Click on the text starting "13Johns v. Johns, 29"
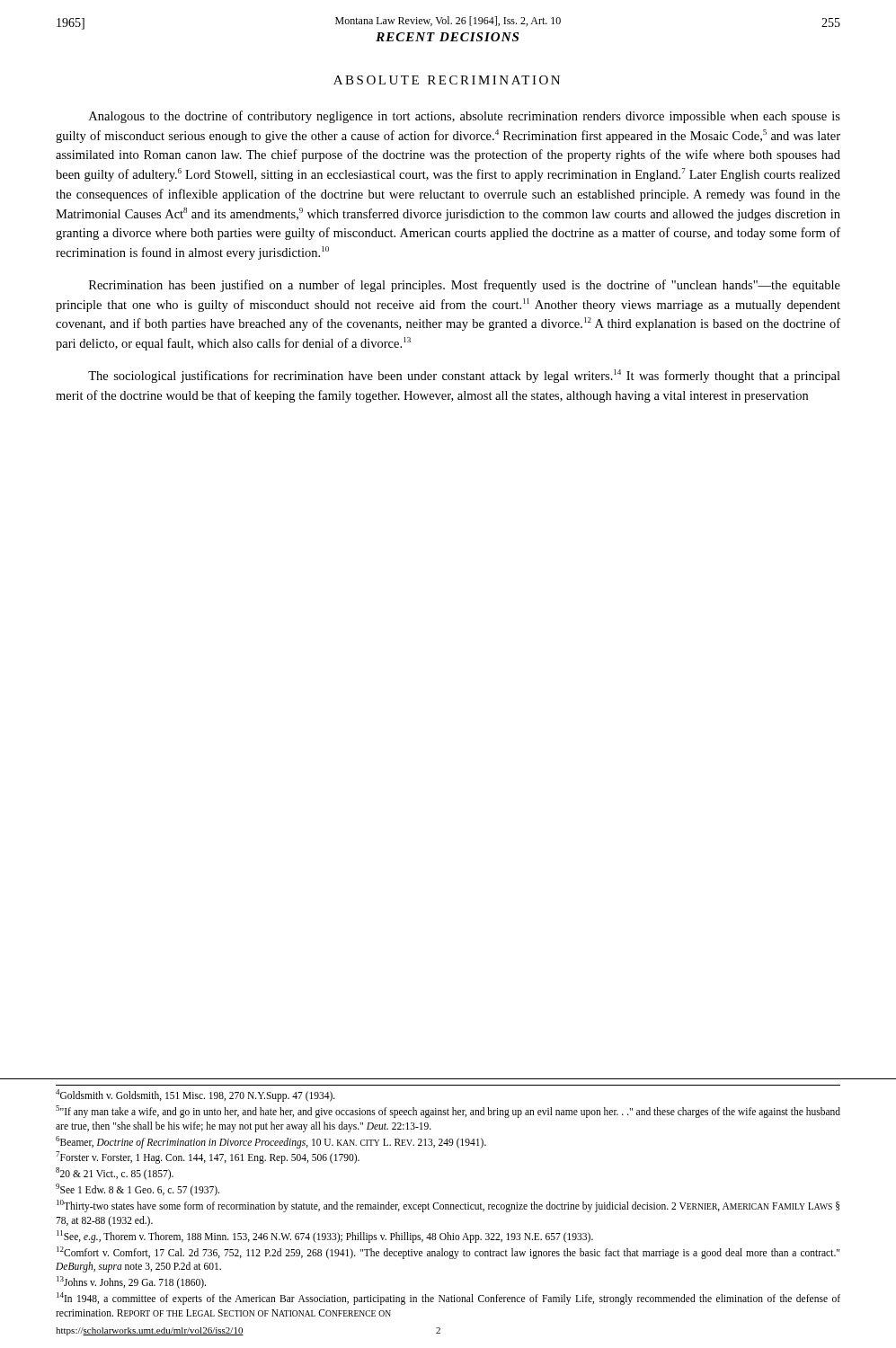This screenshot has width=896, height=1348. (131, 1282)
